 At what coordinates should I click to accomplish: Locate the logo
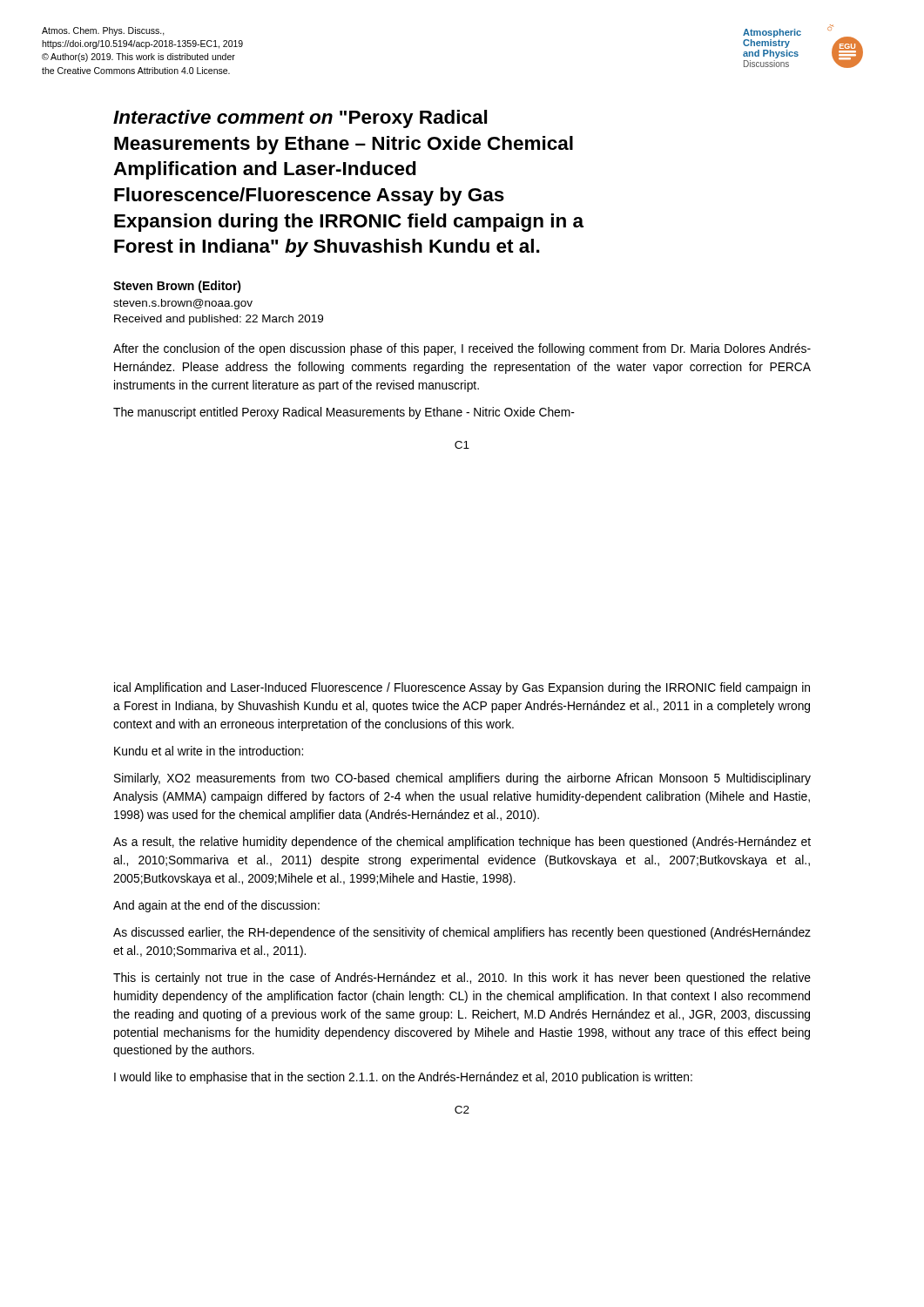[x=813, y=53]
